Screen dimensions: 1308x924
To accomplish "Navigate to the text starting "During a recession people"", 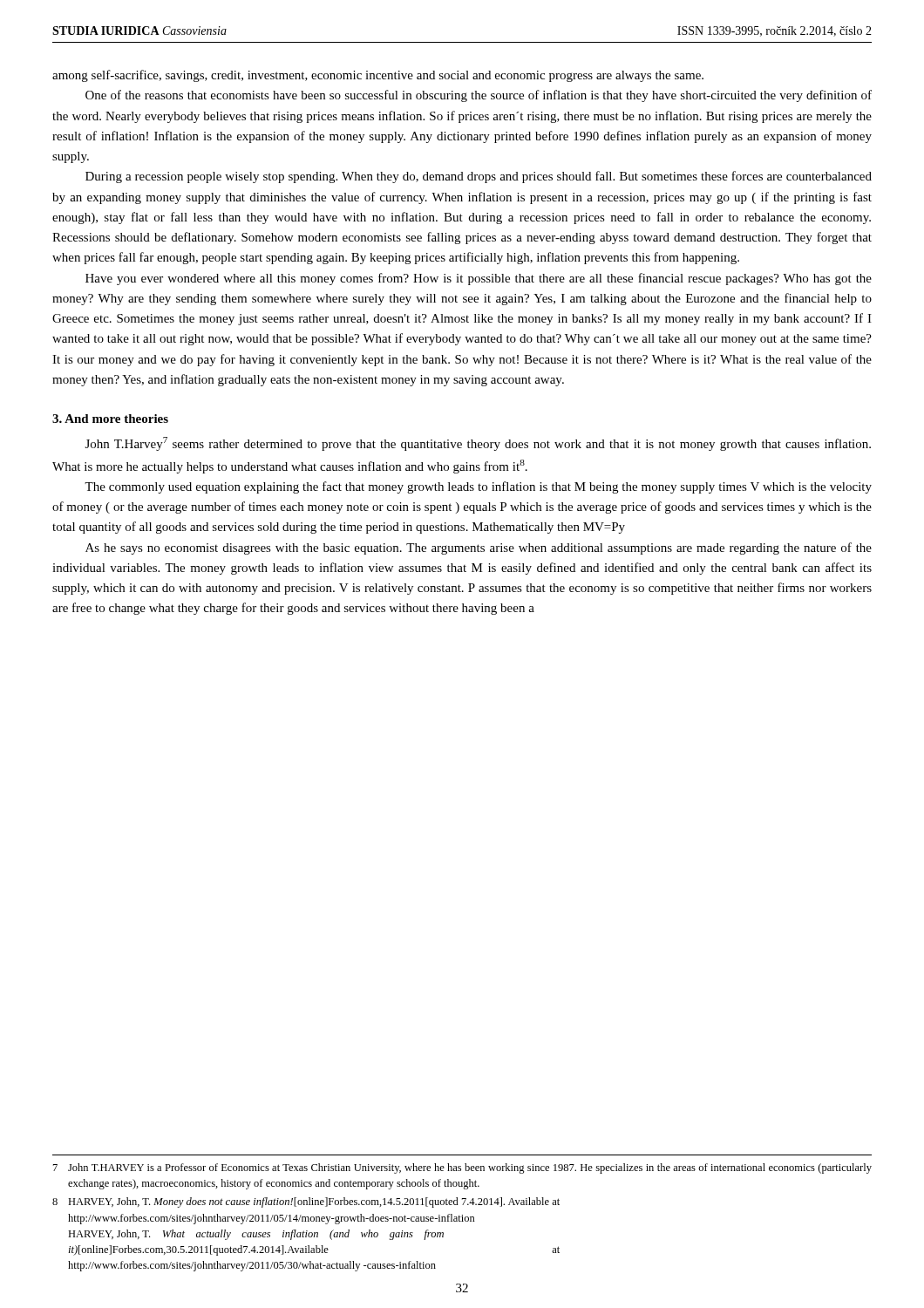I will (462, 217).
